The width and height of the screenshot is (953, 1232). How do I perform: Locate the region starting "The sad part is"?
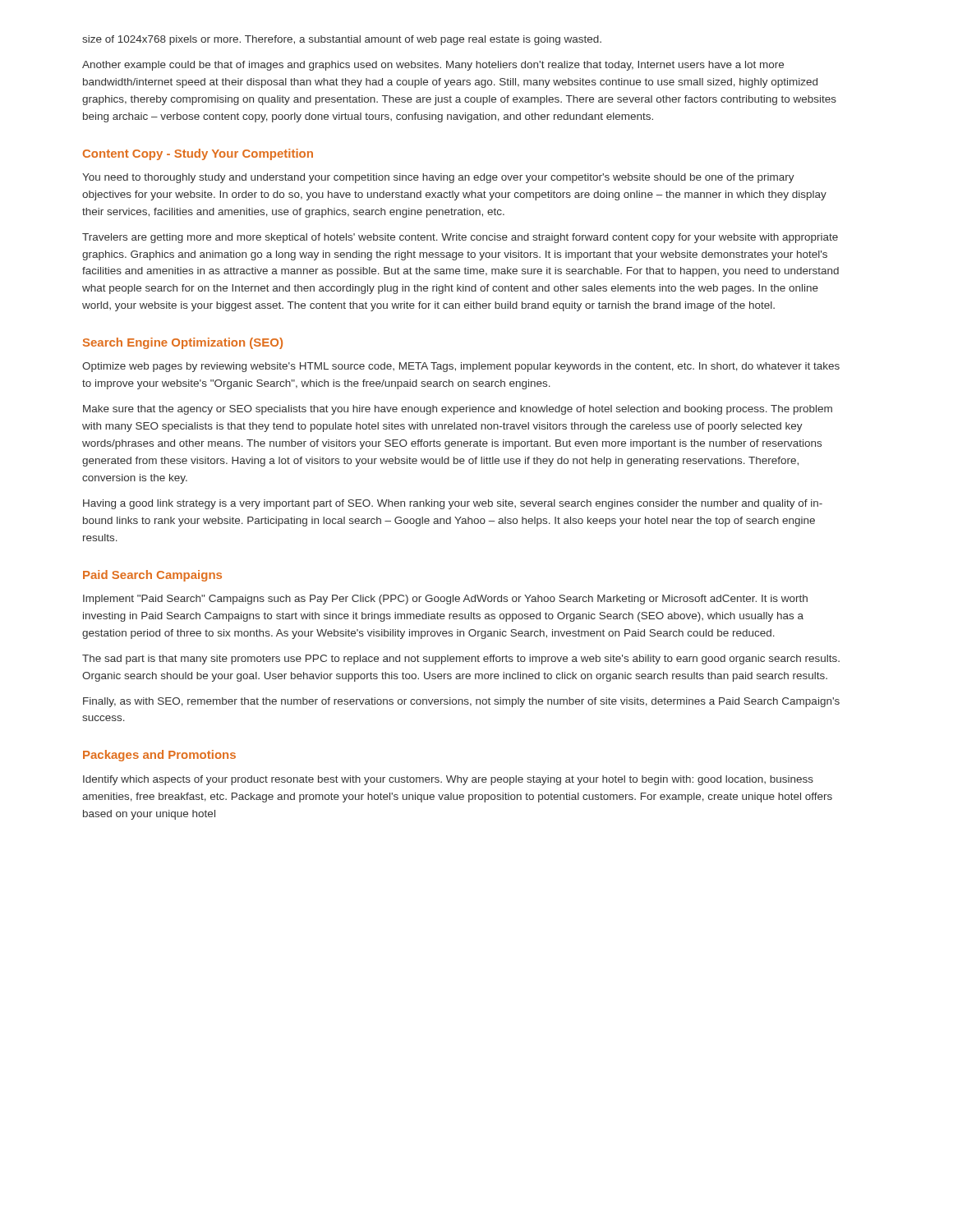click(464, 667)
